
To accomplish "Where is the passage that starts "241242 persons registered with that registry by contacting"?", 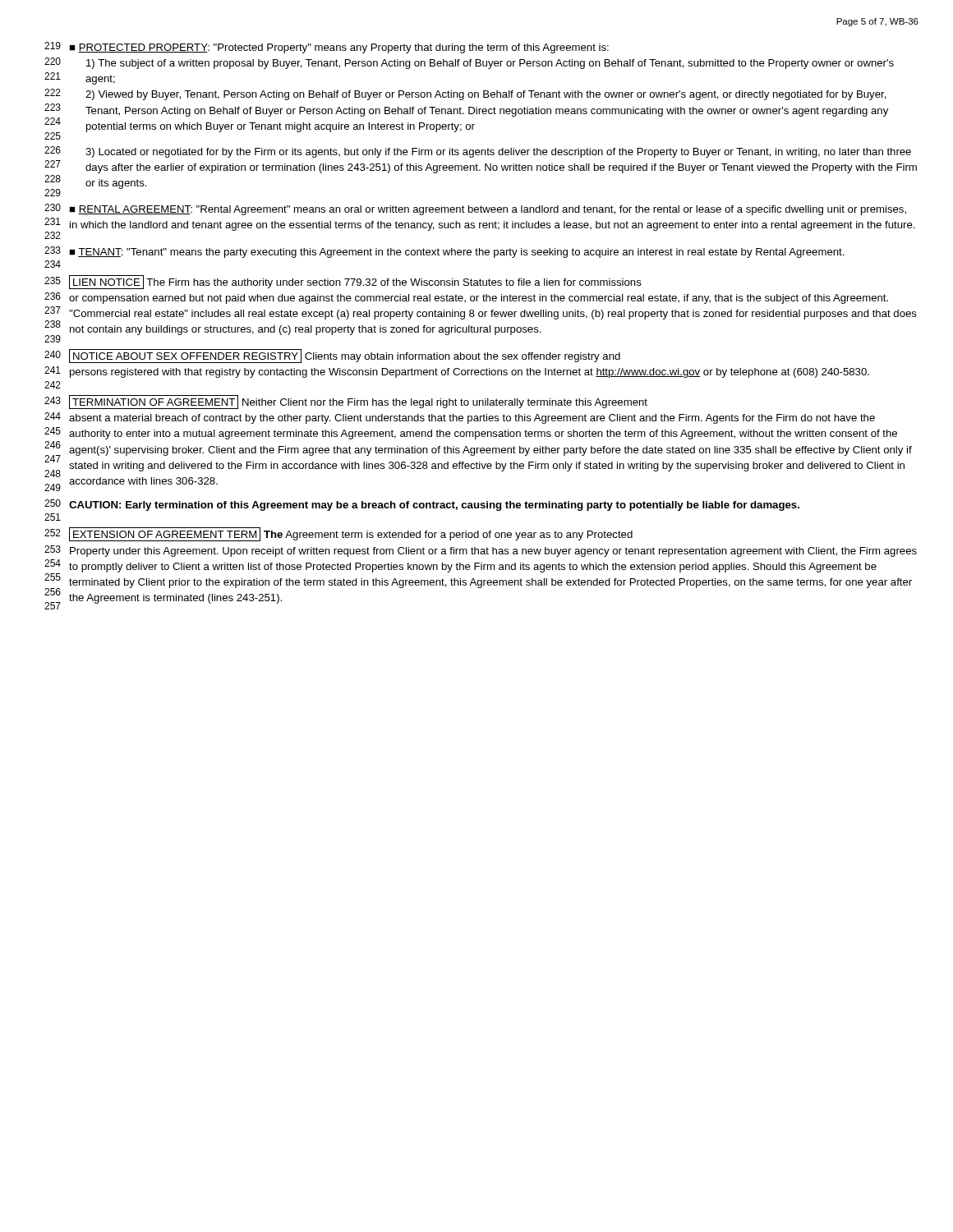I will [x=476, y=378].
